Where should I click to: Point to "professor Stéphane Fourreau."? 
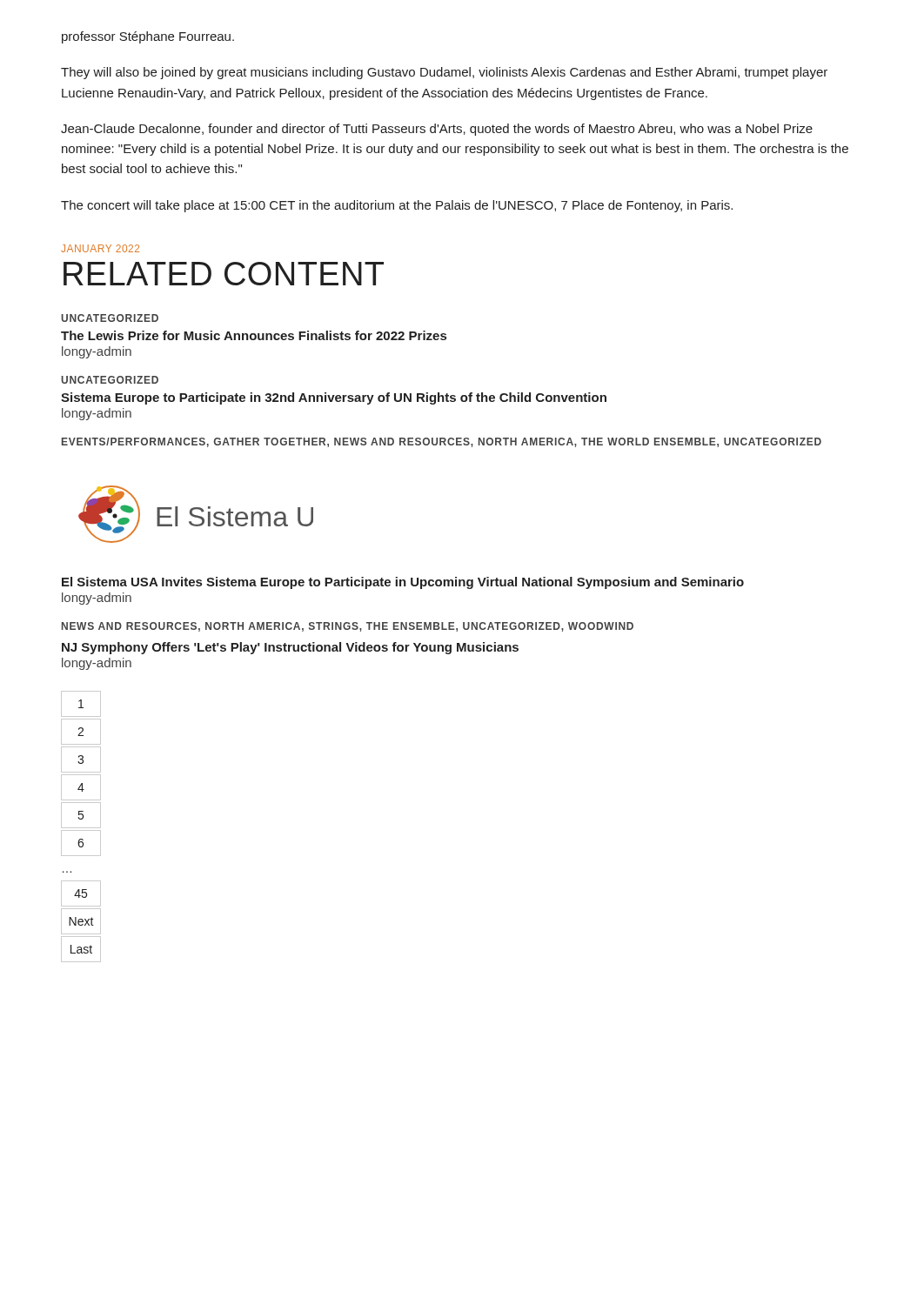(148, 36)
